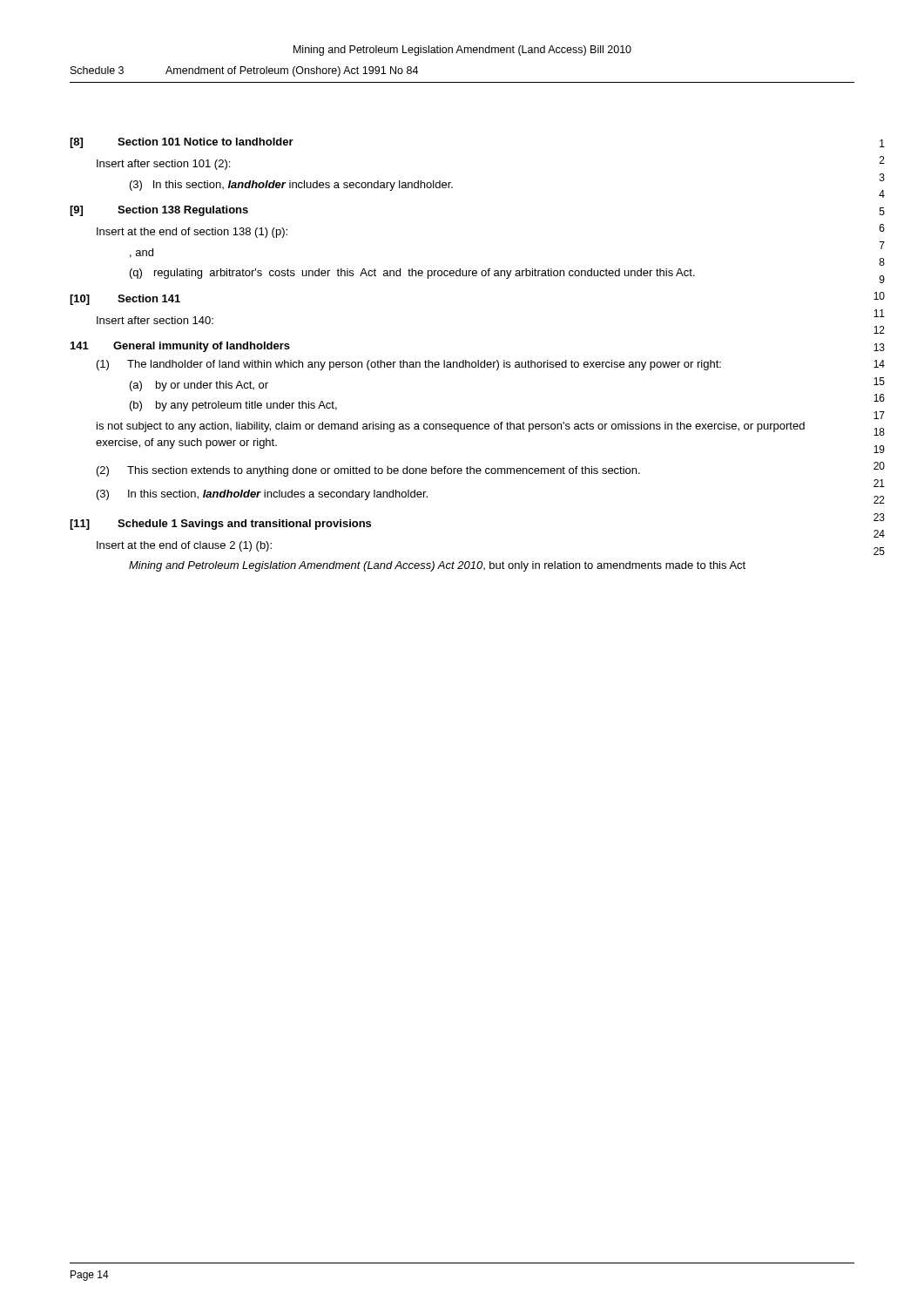The image size is (924, 1307).
Task: Find the passage starting "(1) The landholder of land within which any"
Action: (453, 364)
